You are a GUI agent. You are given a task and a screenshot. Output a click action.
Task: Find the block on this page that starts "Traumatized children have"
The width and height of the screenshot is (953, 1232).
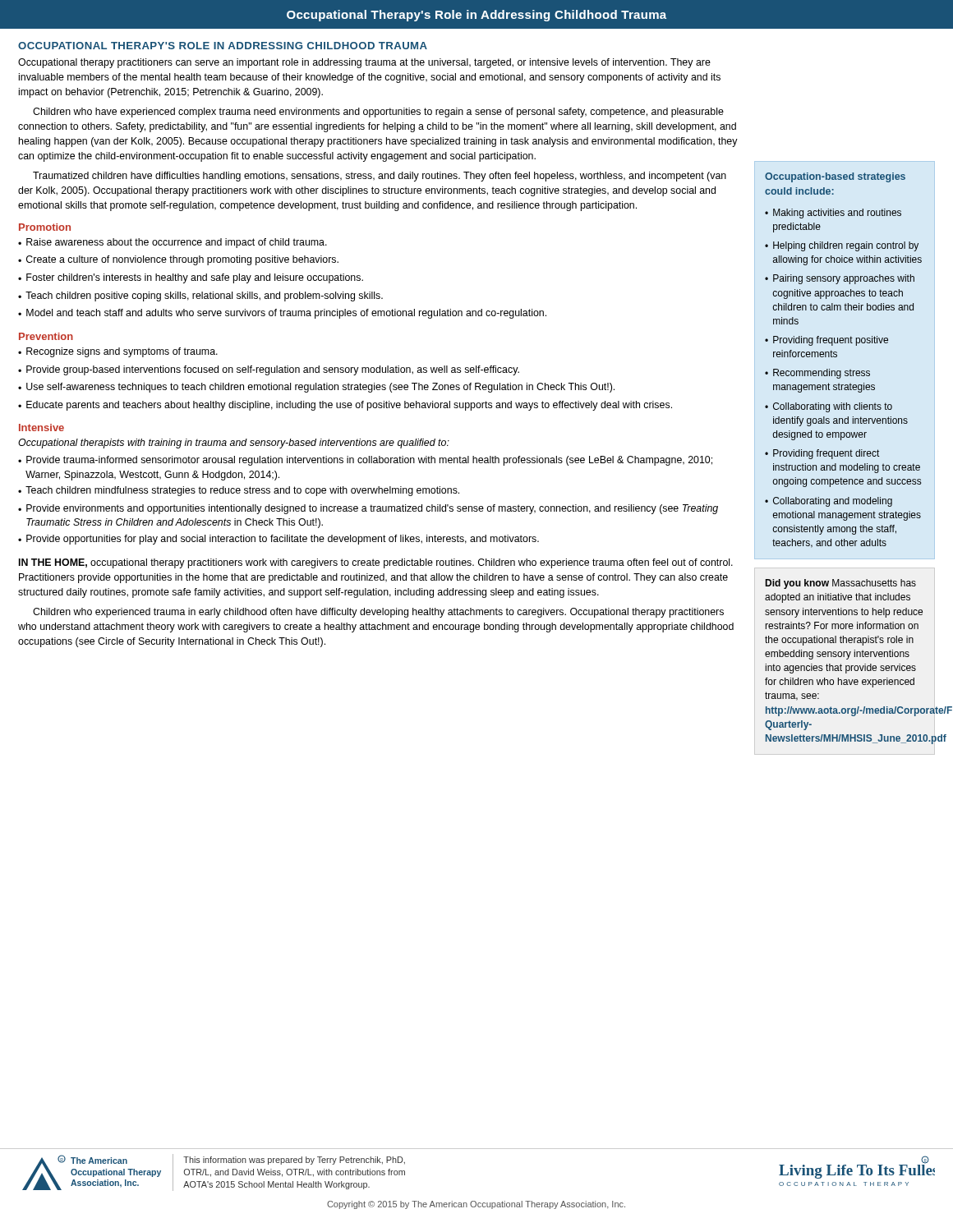(x=372, y=190)
